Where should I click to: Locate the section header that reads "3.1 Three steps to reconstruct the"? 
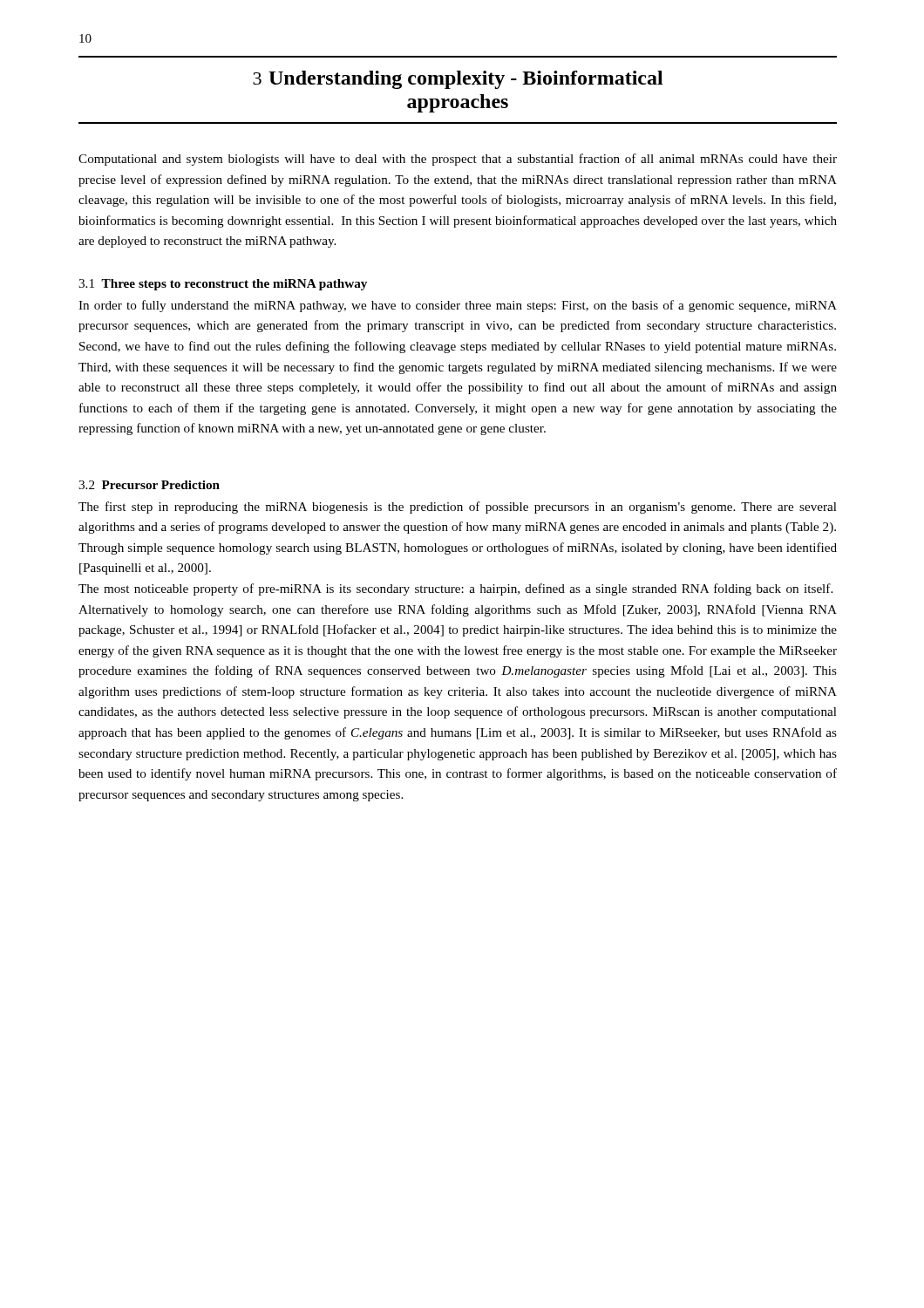coord(223,283)
